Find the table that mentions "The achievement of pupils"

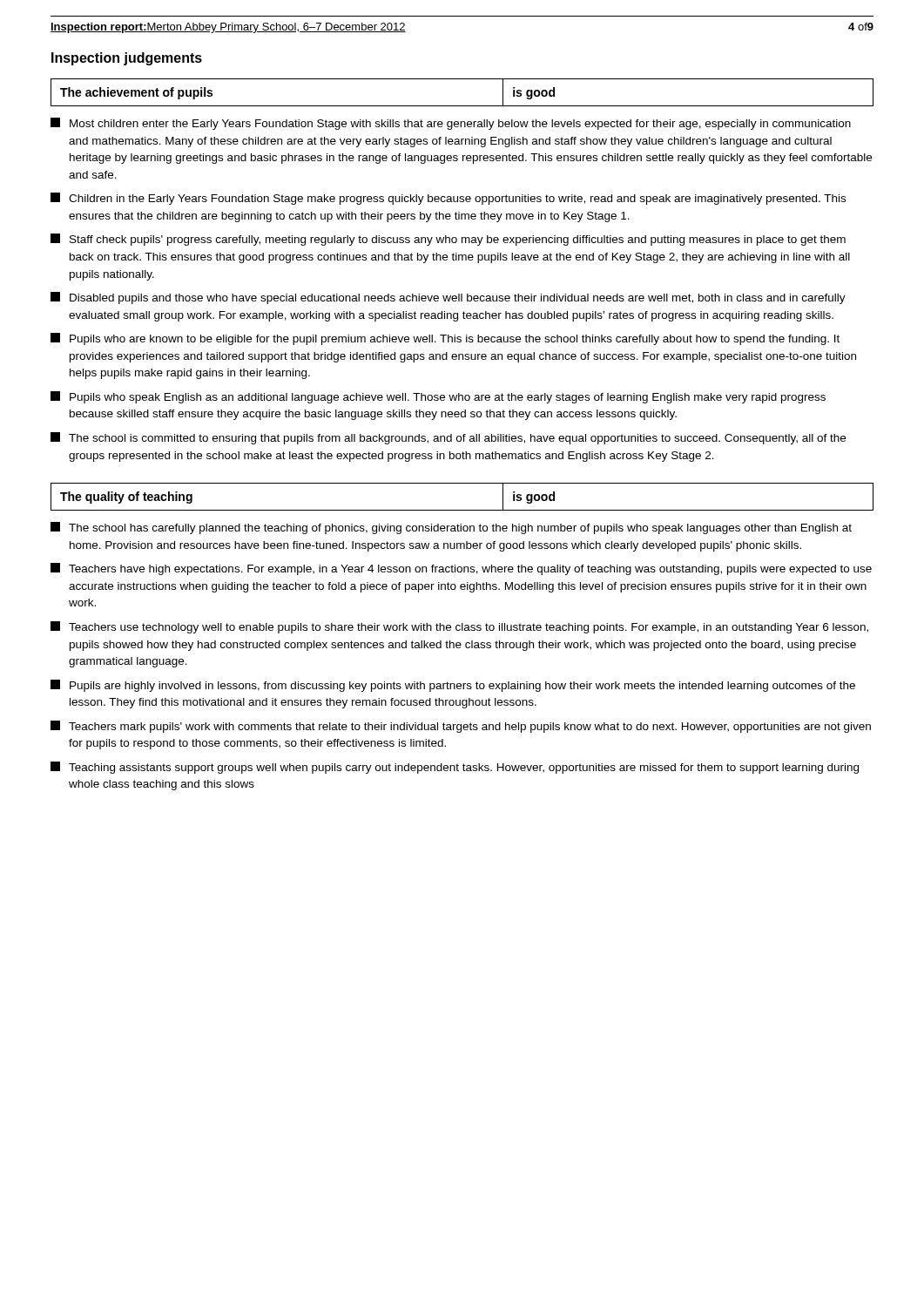pyautogui.click(x=462, y=92)
